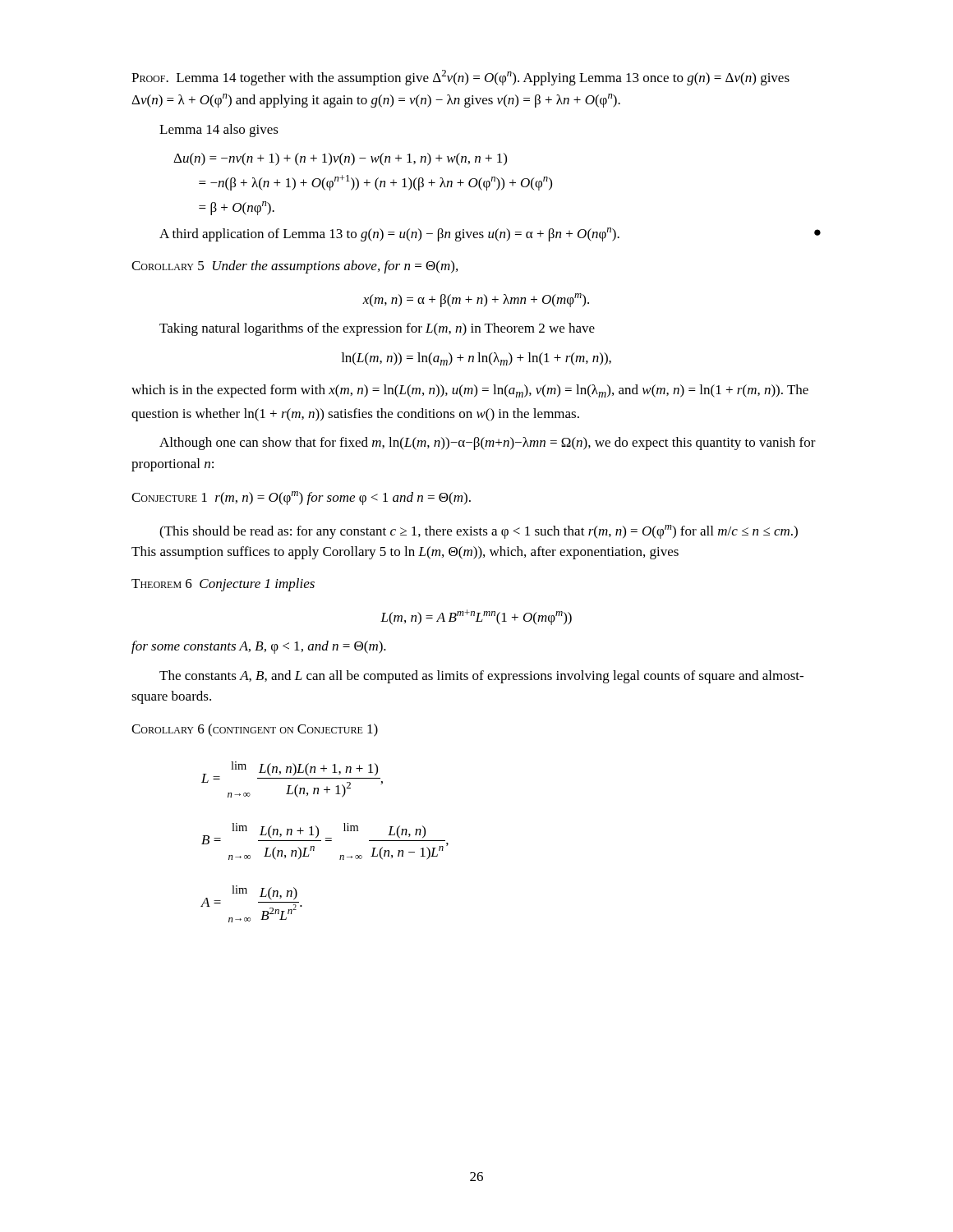Point to the block beginning "A third application of Lemma 13 to g(n)"
This screenshot has width=953, height=1232.
click(x=476, y=233)
